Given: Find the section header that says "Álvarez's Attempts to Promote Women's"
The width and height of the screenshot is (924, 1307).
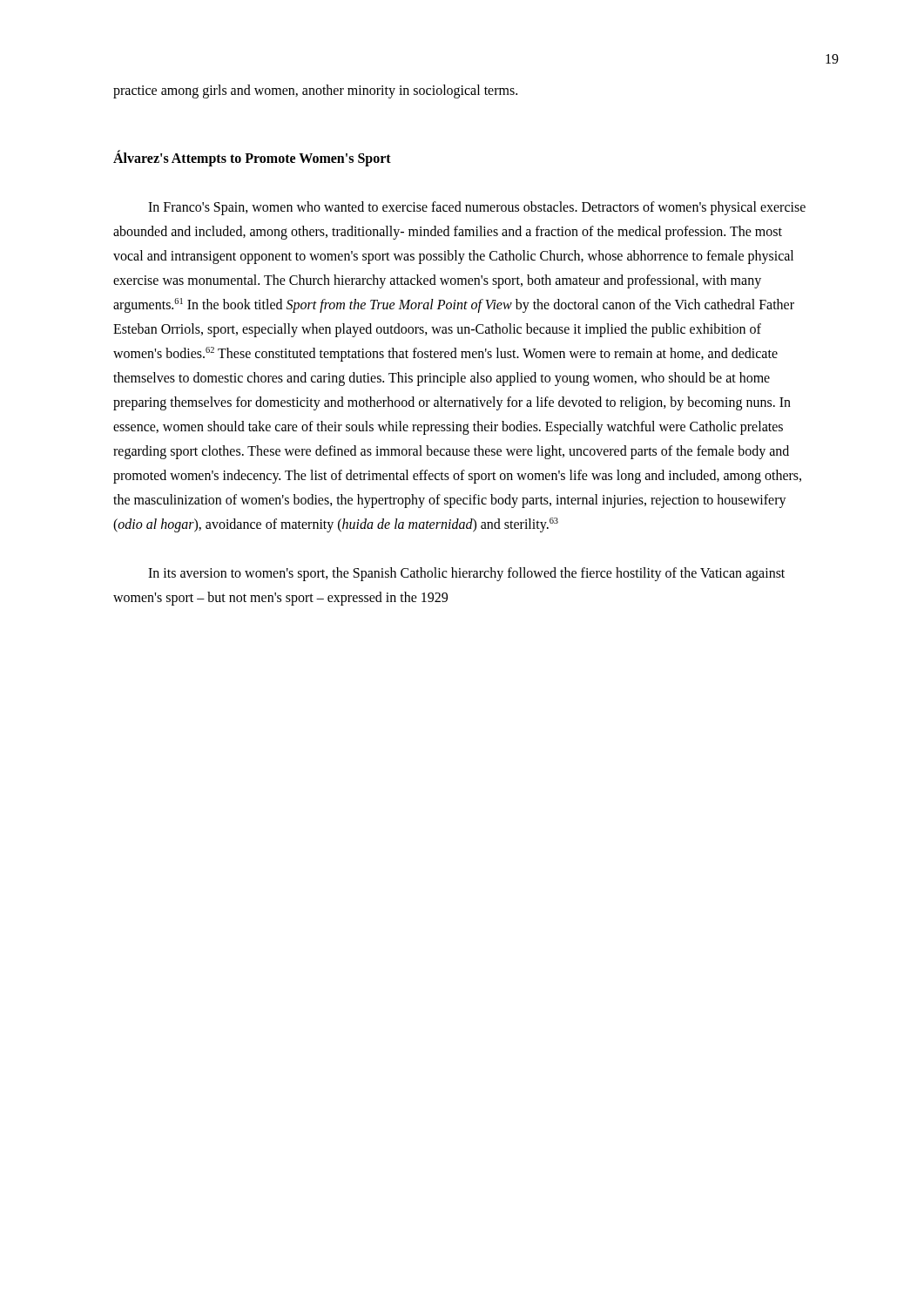Looking at the screenshot, I should coord(252,158).
